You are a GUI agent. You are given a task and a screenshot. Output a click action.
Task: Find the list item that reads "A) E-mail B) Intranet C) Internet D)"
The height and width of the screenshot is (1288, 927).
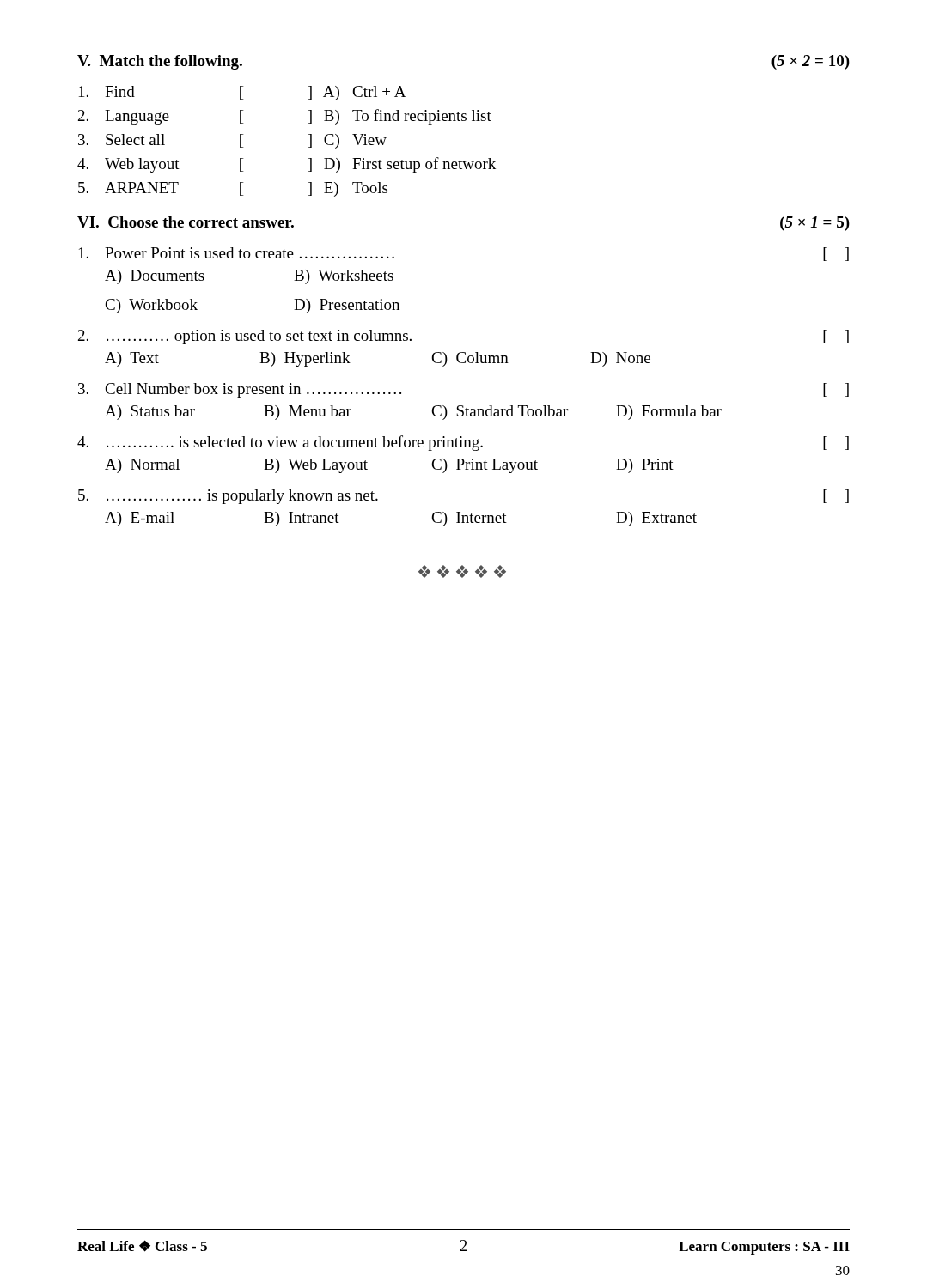click(134, 519)
